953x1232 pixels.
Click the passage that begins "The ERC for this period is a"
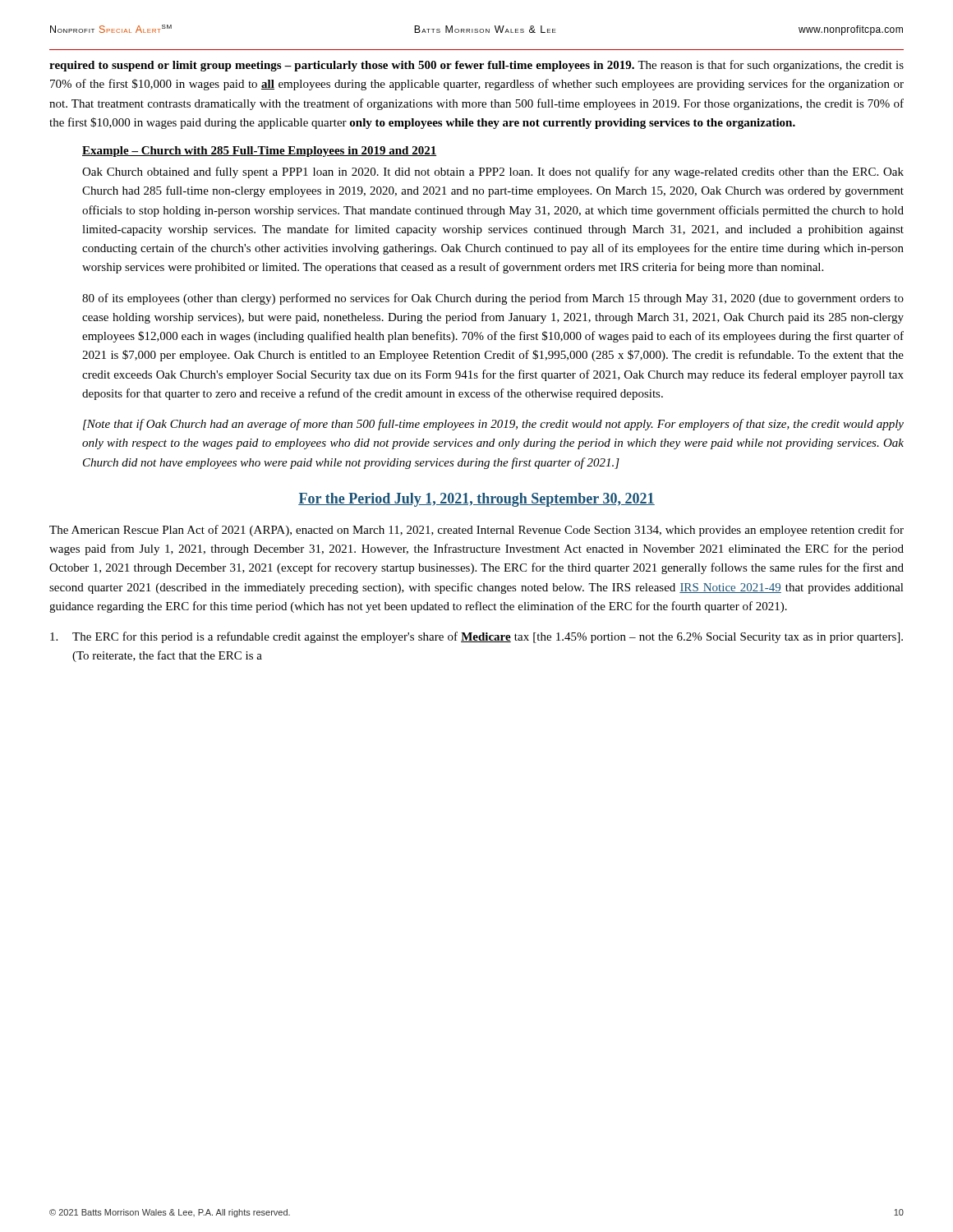pyautogui.click(x=476, y=647)
